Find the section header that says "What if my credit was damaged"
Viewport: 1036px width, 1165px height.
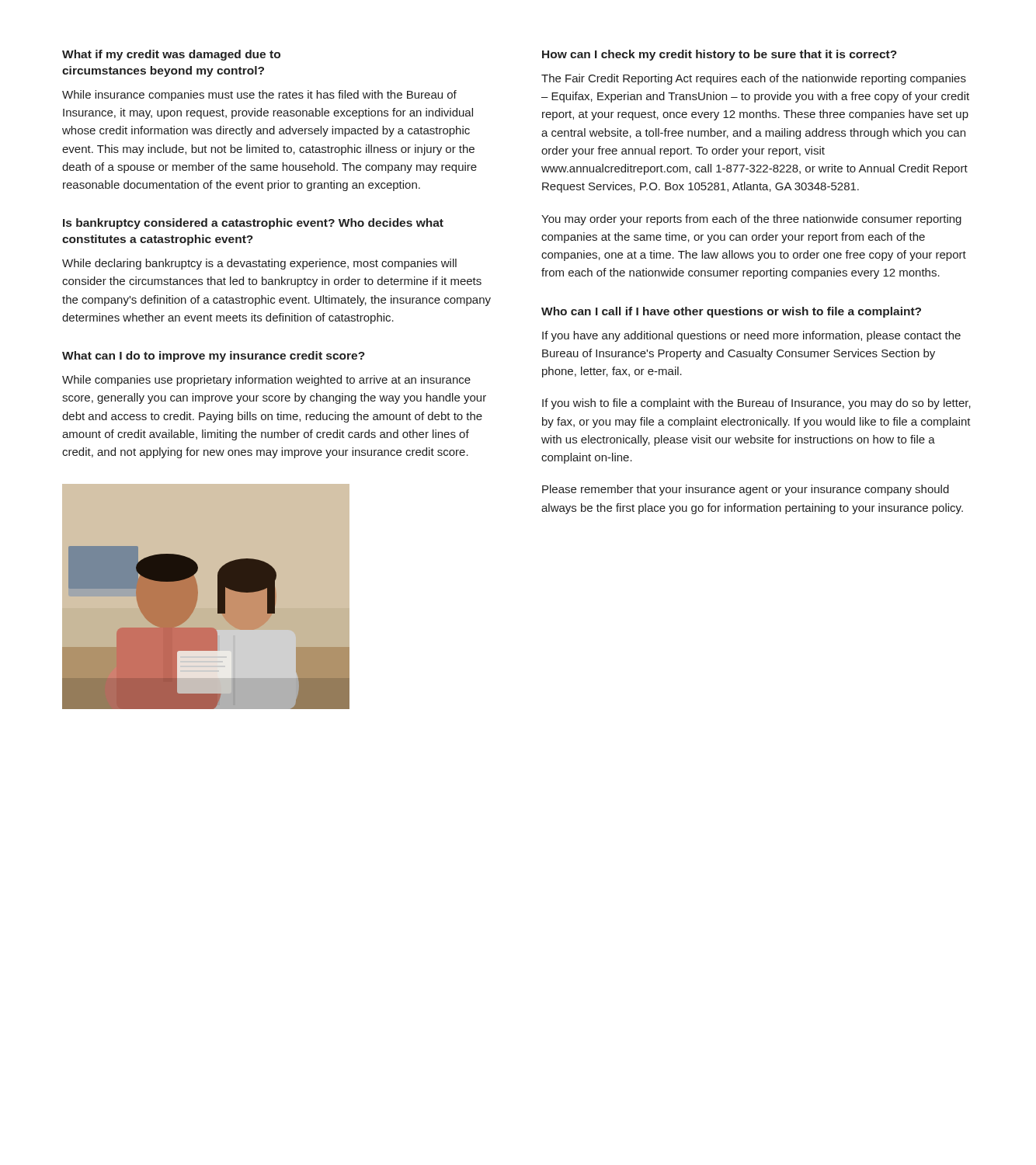point(172,62)
